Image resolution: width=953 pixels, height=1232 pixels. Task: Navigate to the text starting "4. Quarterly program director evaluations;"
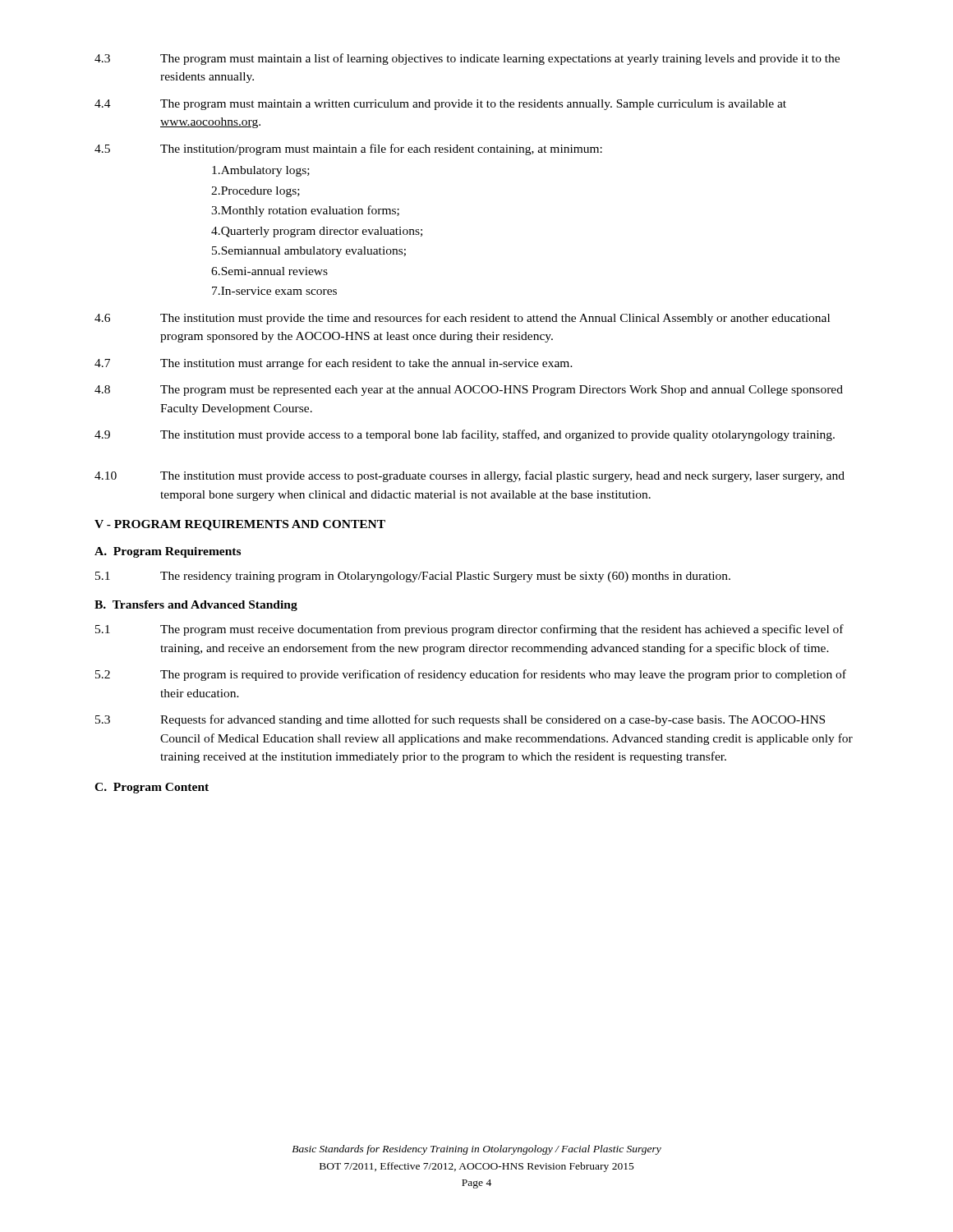click(x=317, y=232)
